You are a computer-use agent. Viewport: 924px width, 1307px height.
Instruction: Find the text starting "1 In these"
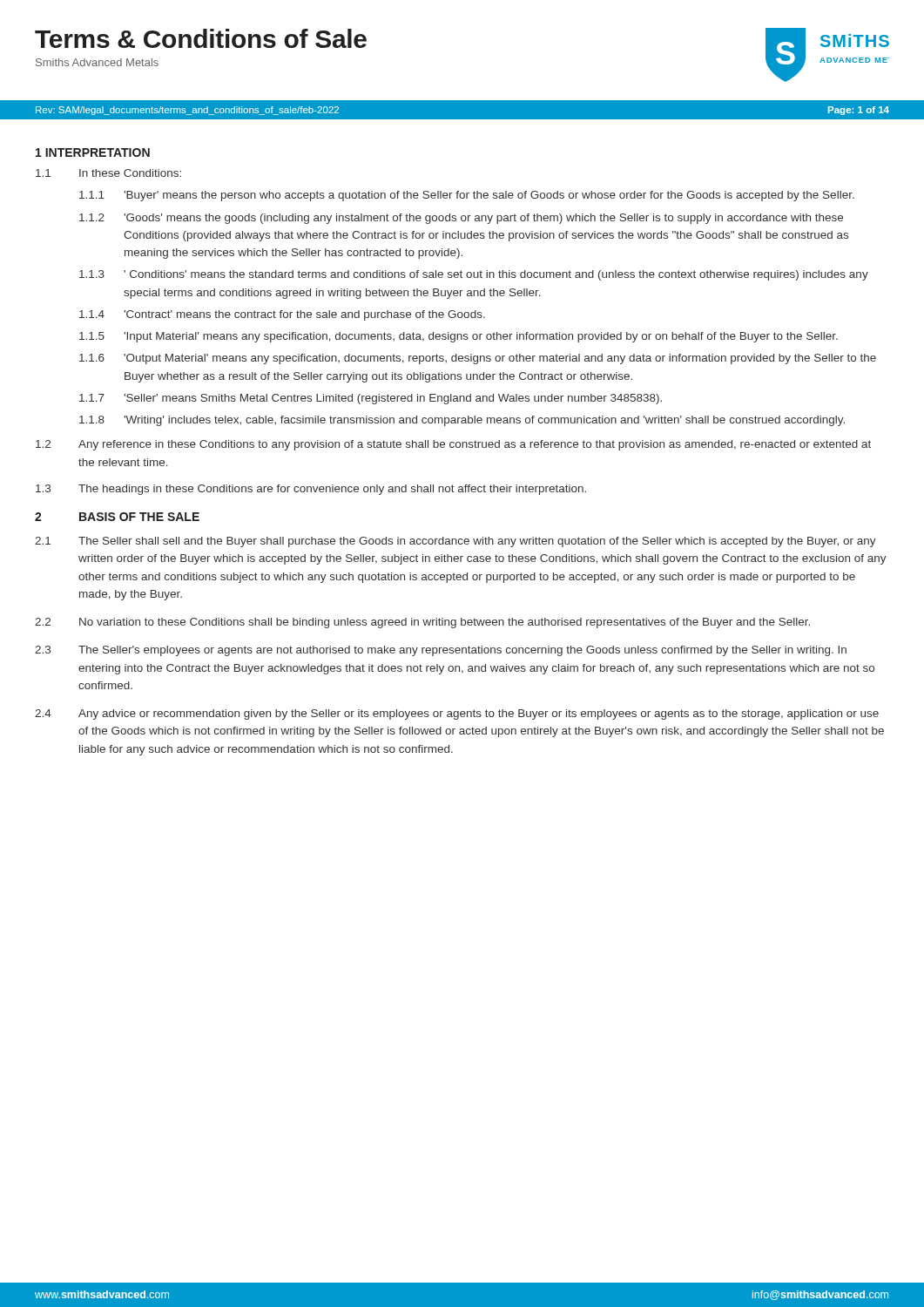[x=109, y=174]
